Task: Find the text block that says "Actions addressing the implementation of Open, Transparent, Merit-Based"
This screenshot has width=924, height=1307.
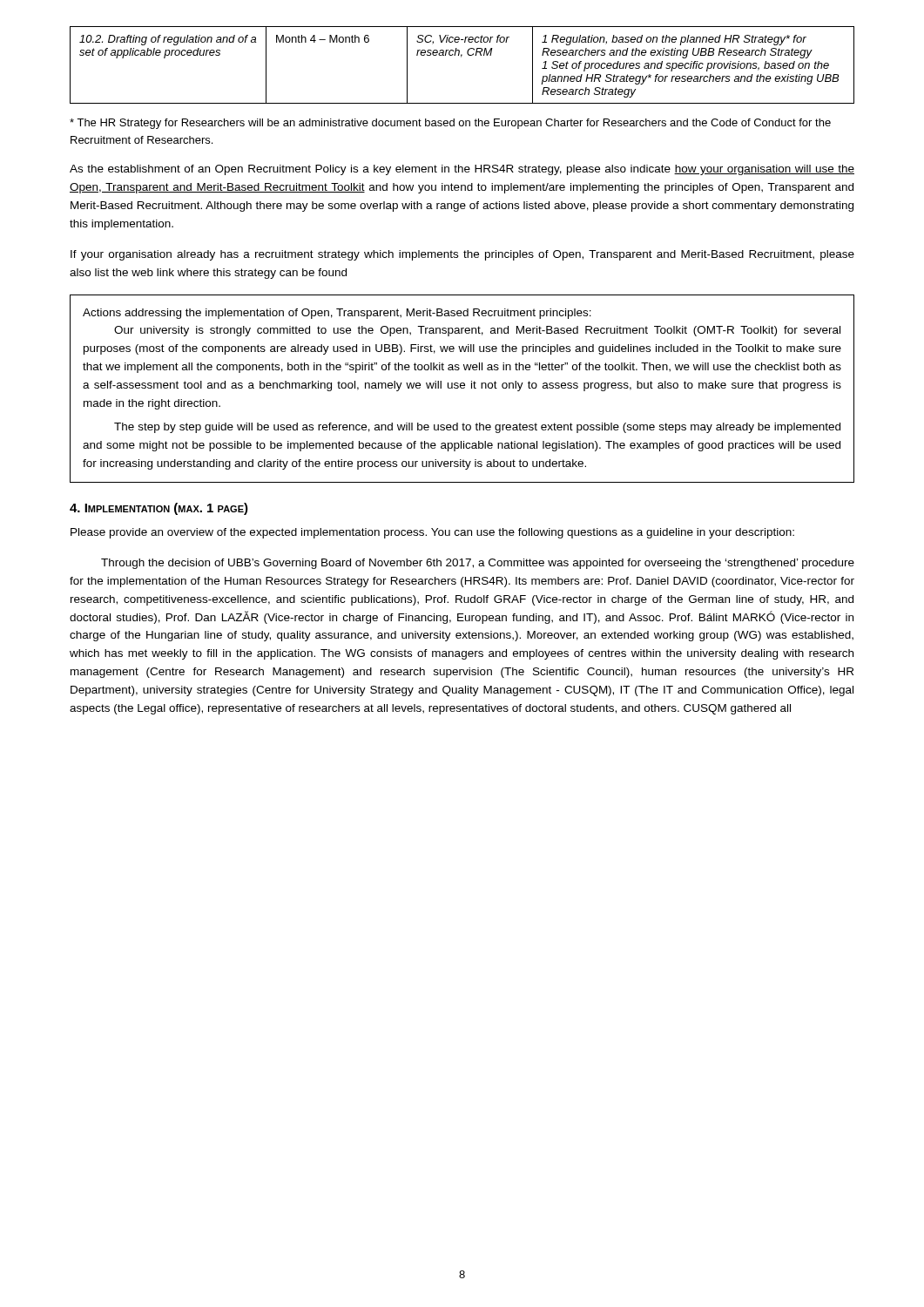Action: pos(462,389)
